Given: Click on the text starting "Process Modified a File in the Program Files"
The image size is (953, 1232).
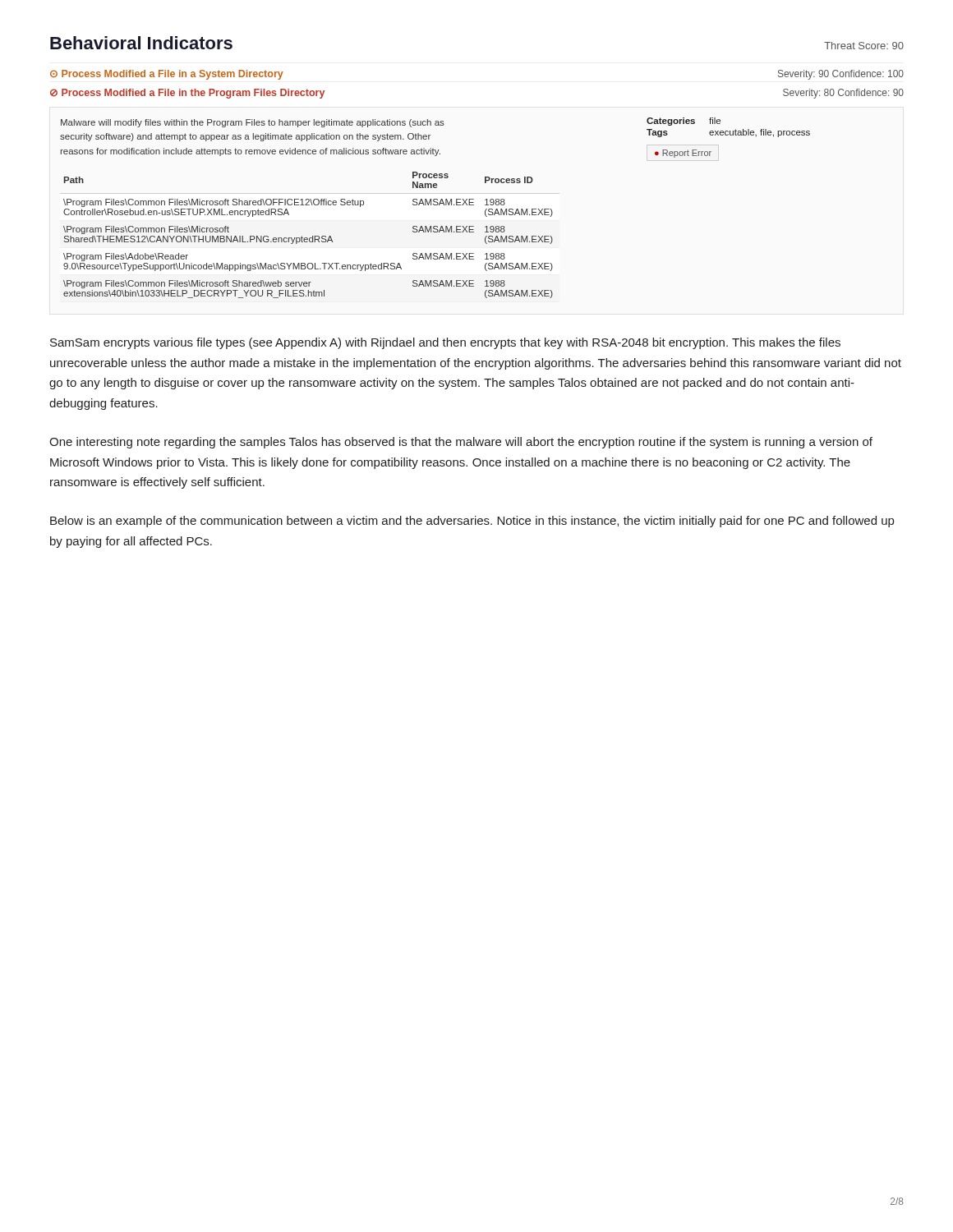Looking at the screenshot, I should [x=187, y=93].
